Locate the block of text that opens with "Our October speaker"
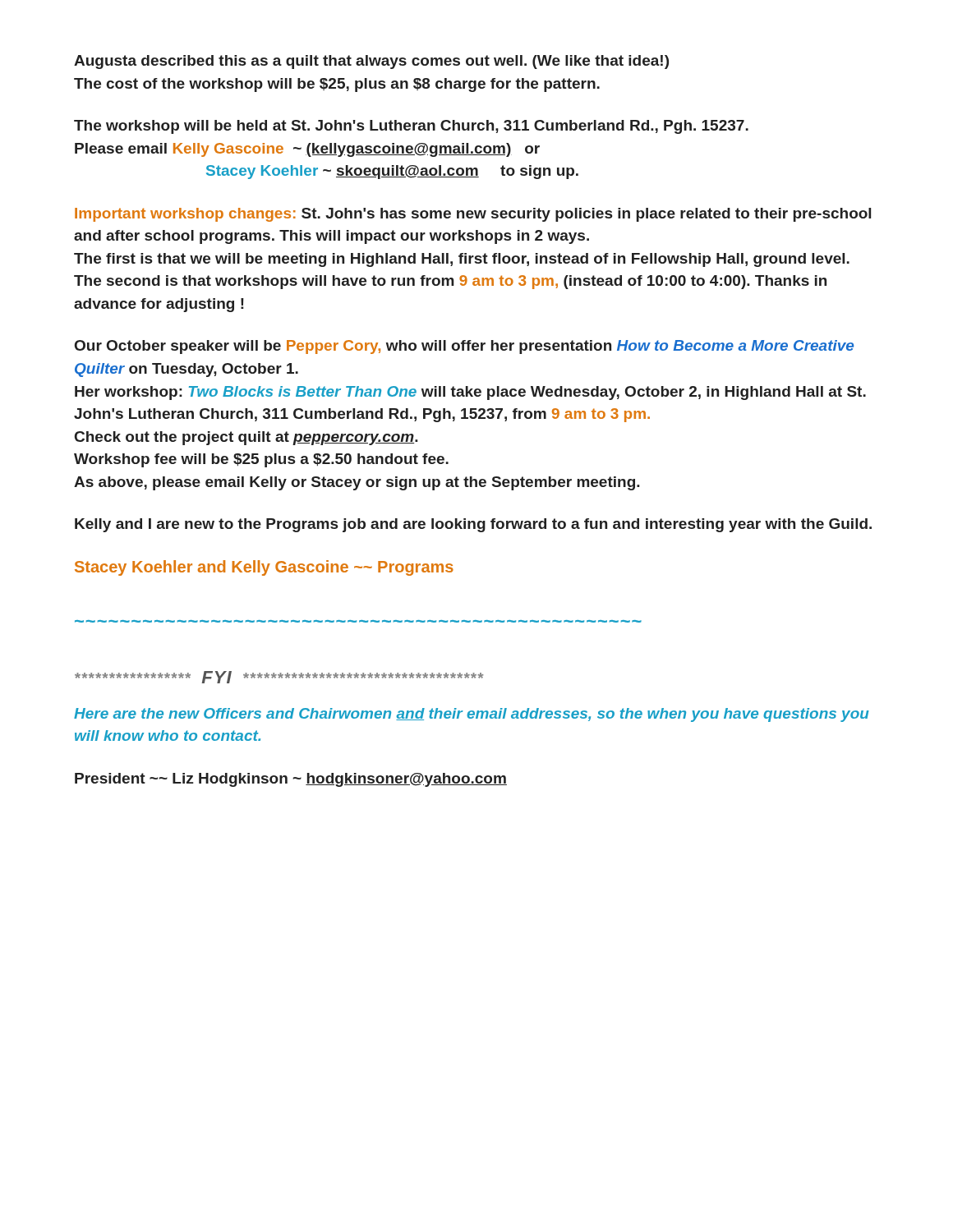This screenshot has width=953, height=1232. tap(476, 414)
